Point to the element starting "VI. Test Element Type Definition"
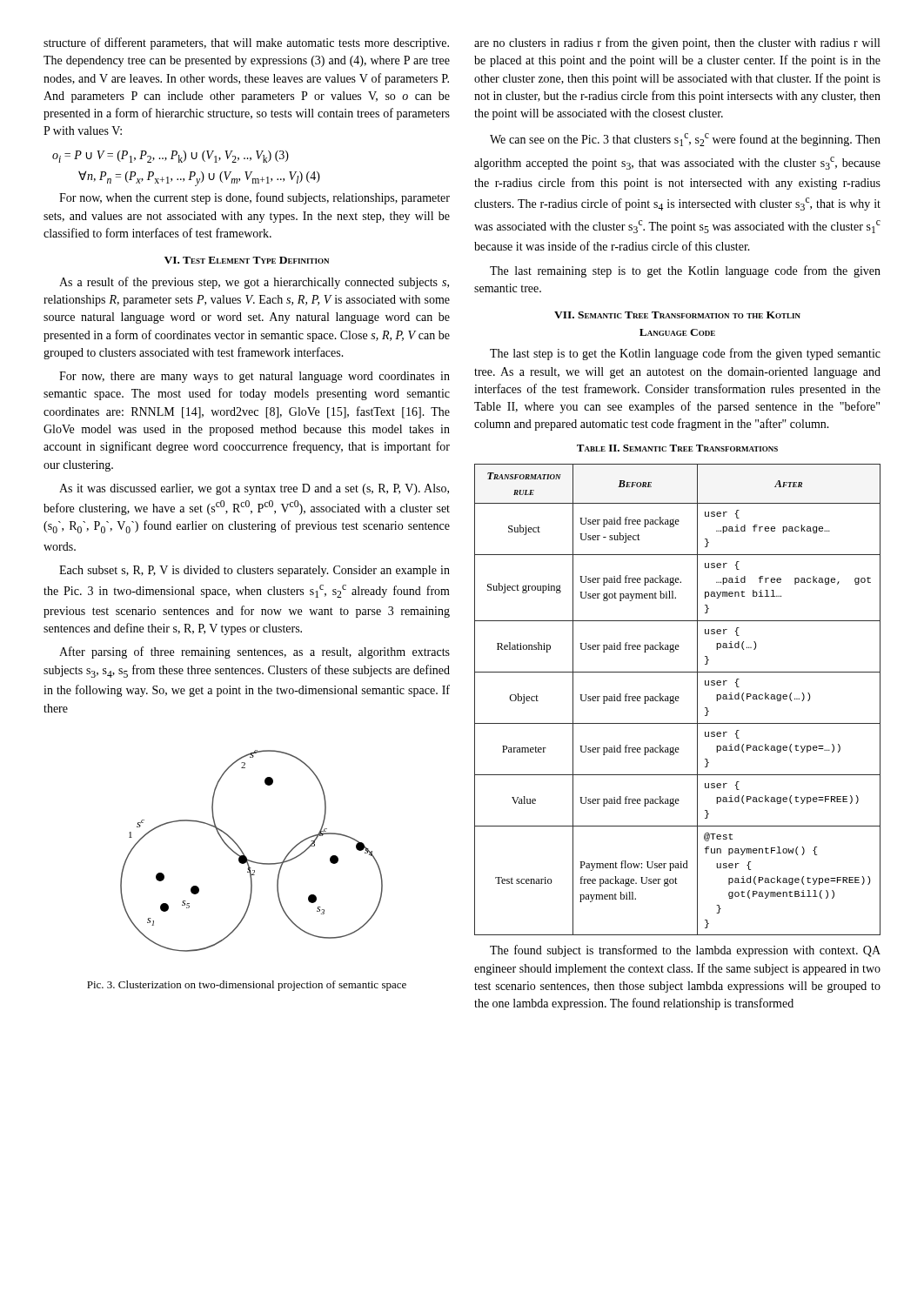 247,260
